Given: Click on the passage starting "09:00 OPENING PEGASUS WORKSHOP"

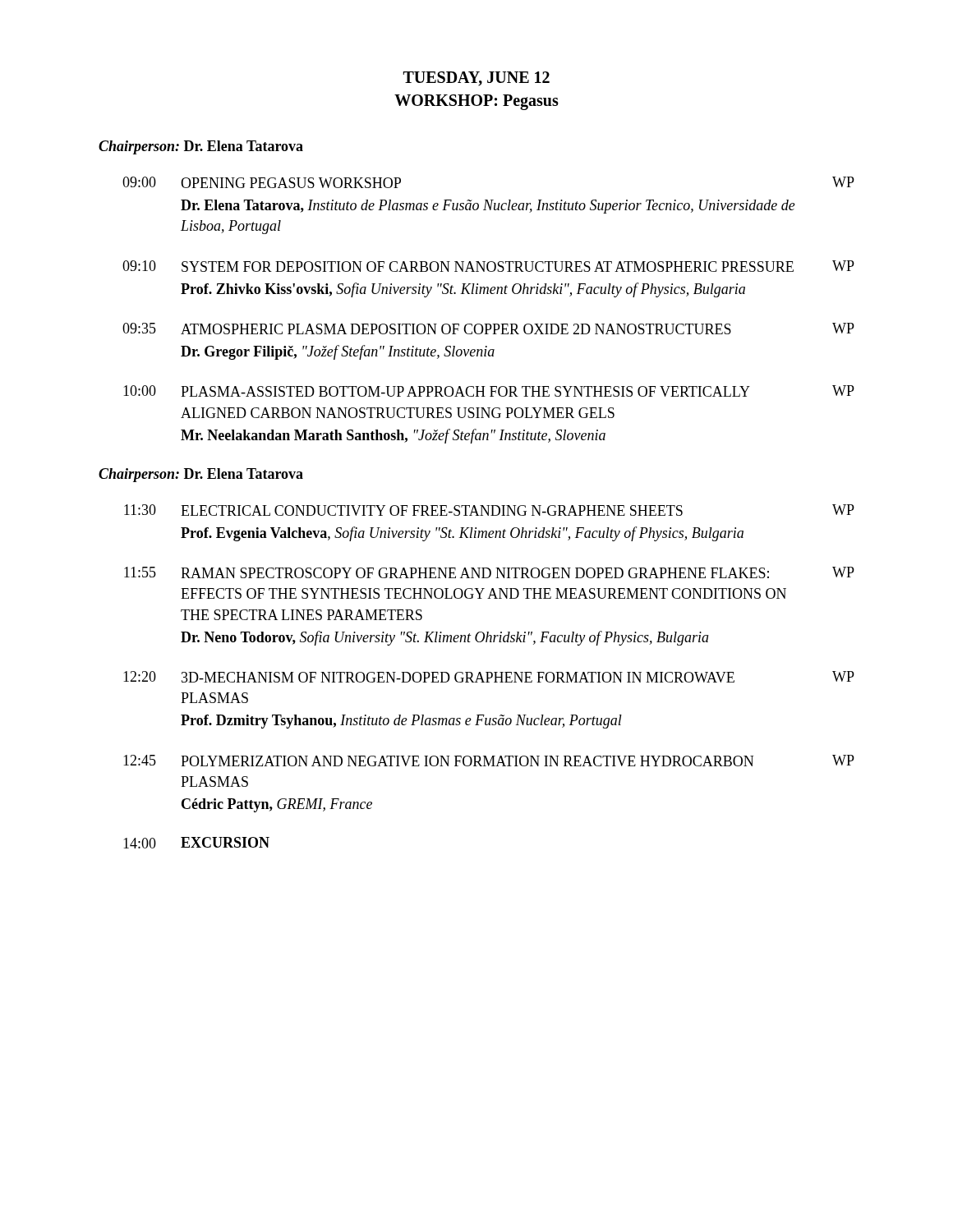Looking at the screenshot, I should coord(476,205).
